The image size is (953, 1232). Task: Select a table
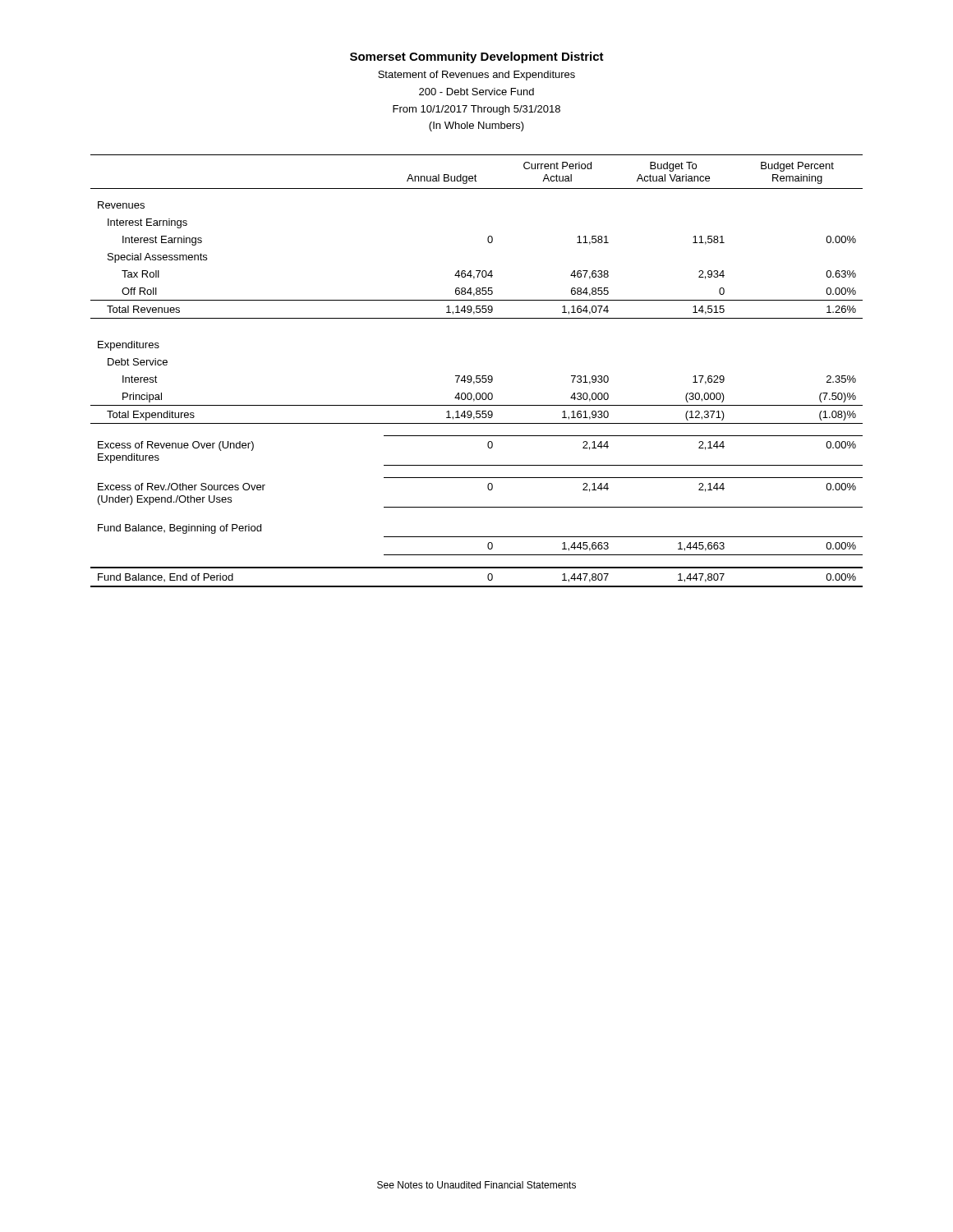pos(476,371)
